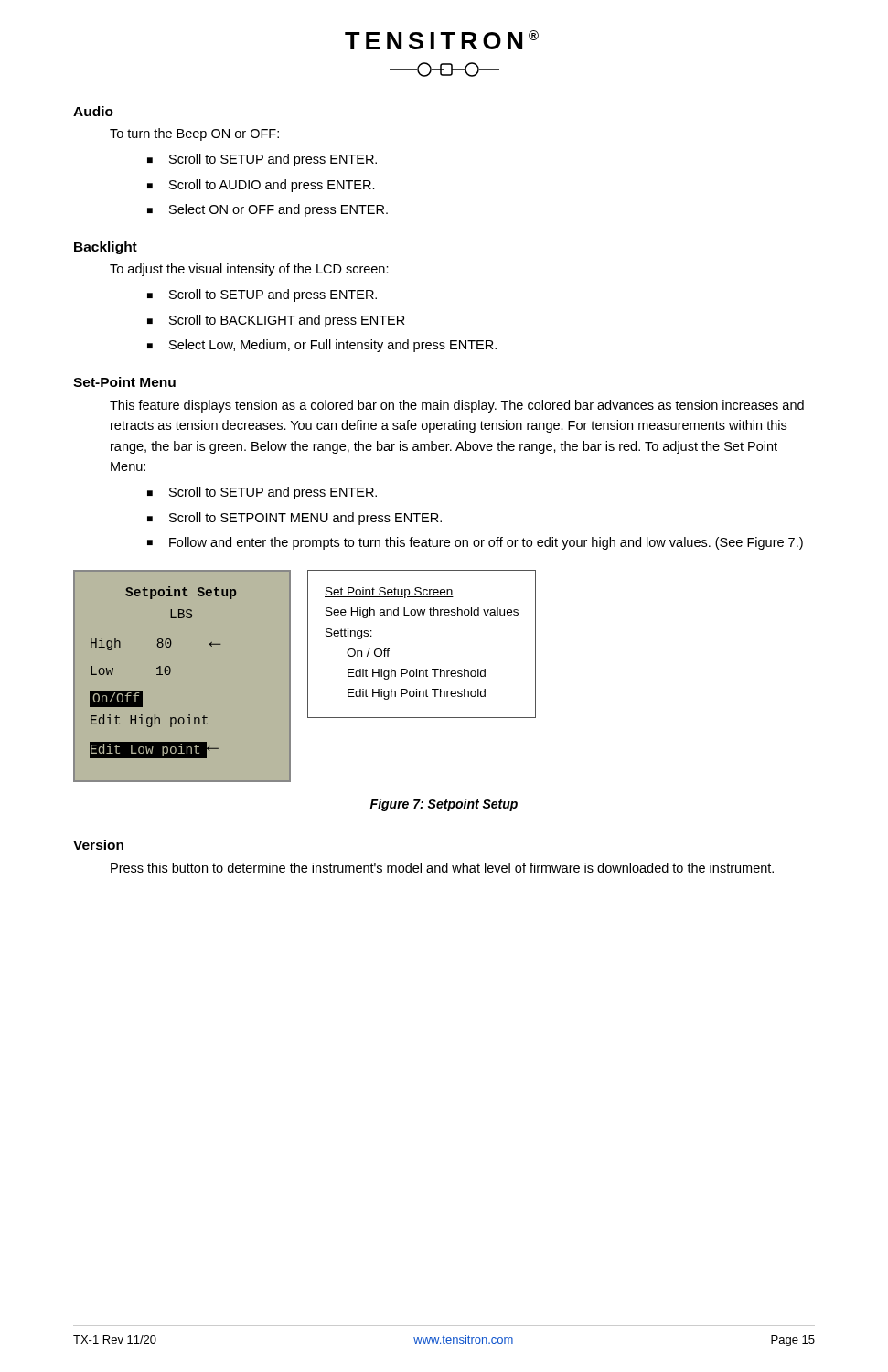Locate the list item containing "■ Select Low, Medium,"
The height and width of the screenshot is (1372, 888).
322,346
